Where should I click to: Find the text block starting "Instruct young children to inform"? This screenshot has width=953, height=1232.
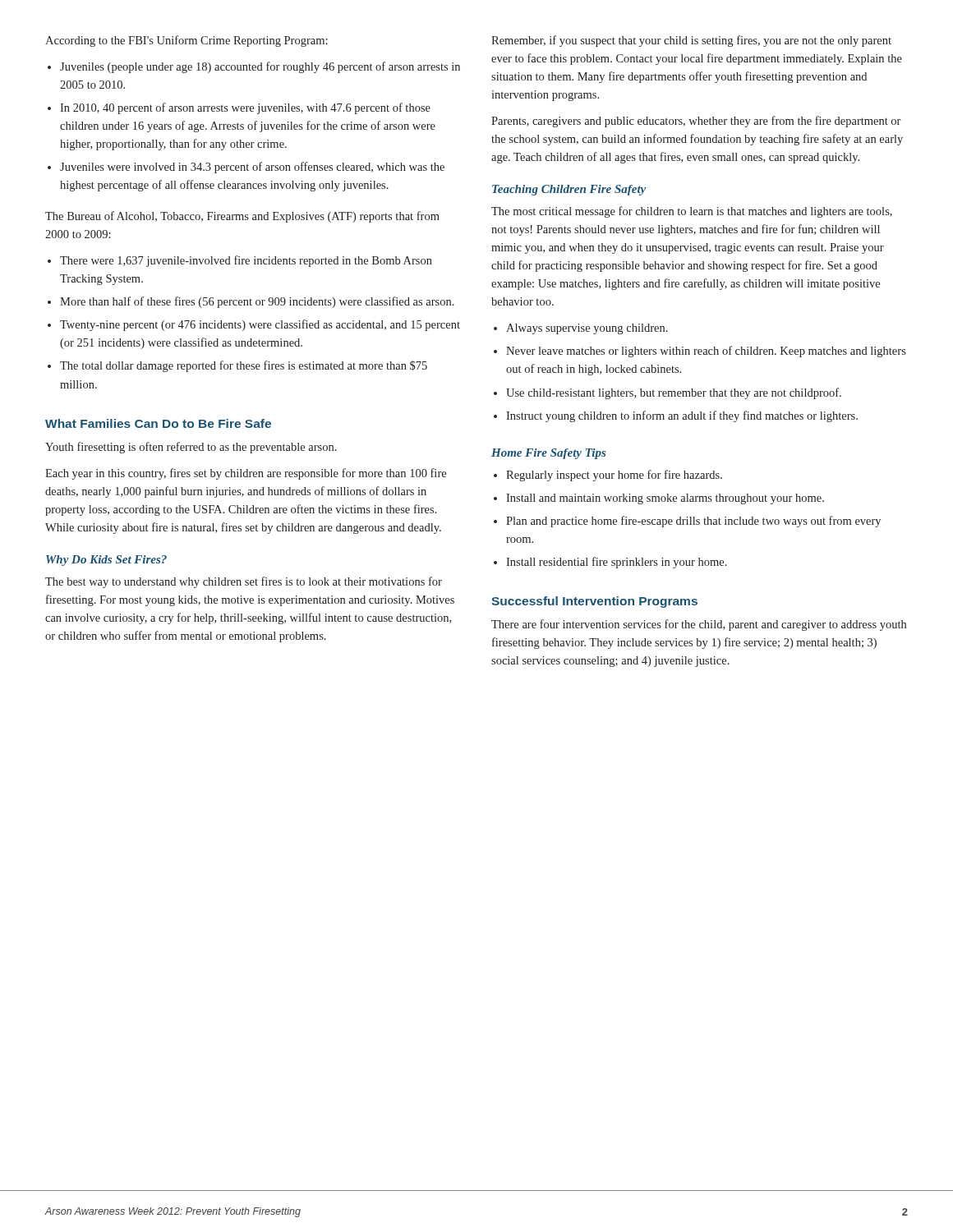[682, 415]
